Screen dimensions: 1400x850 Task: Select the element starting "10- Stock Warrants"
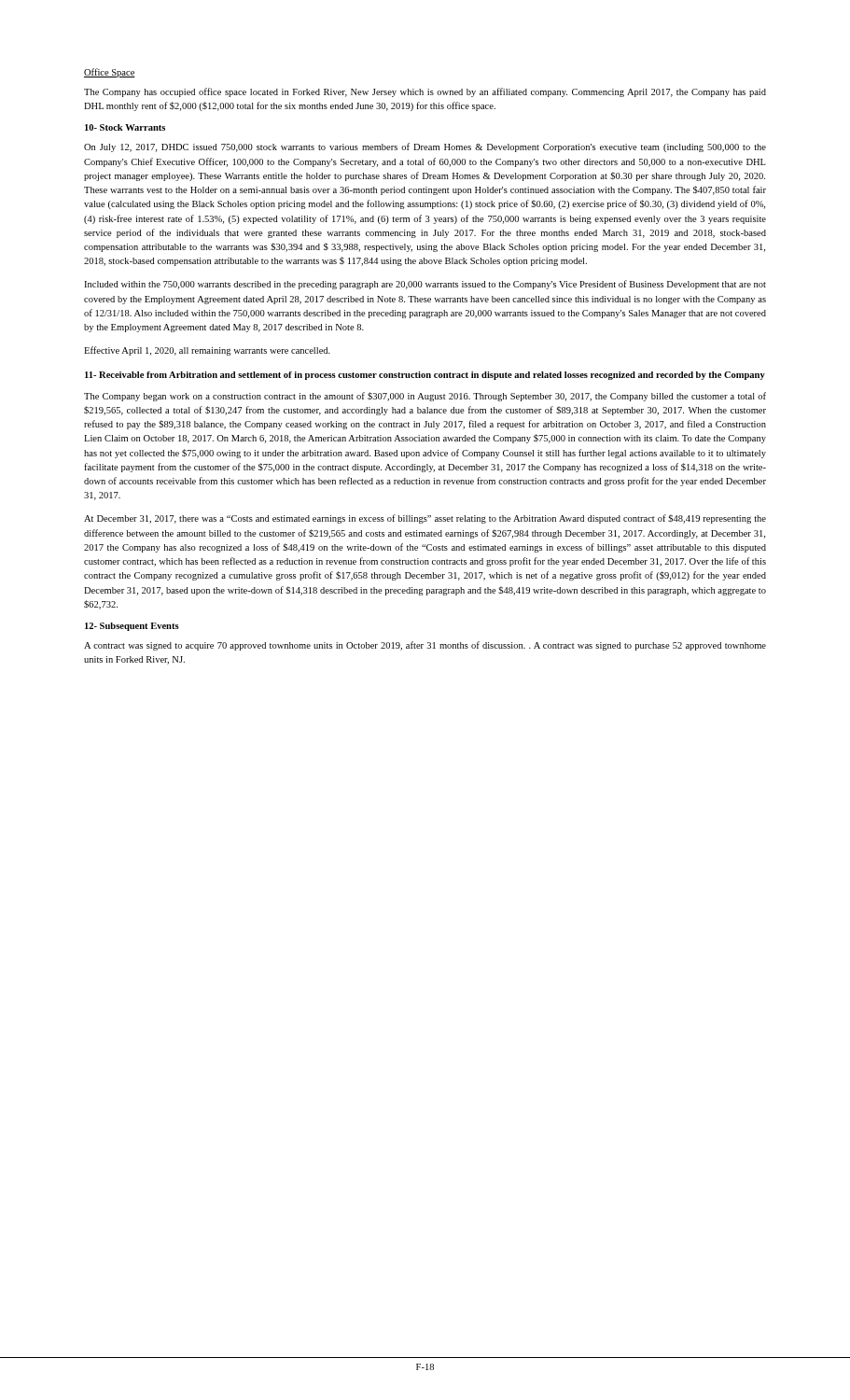point(125,128)
